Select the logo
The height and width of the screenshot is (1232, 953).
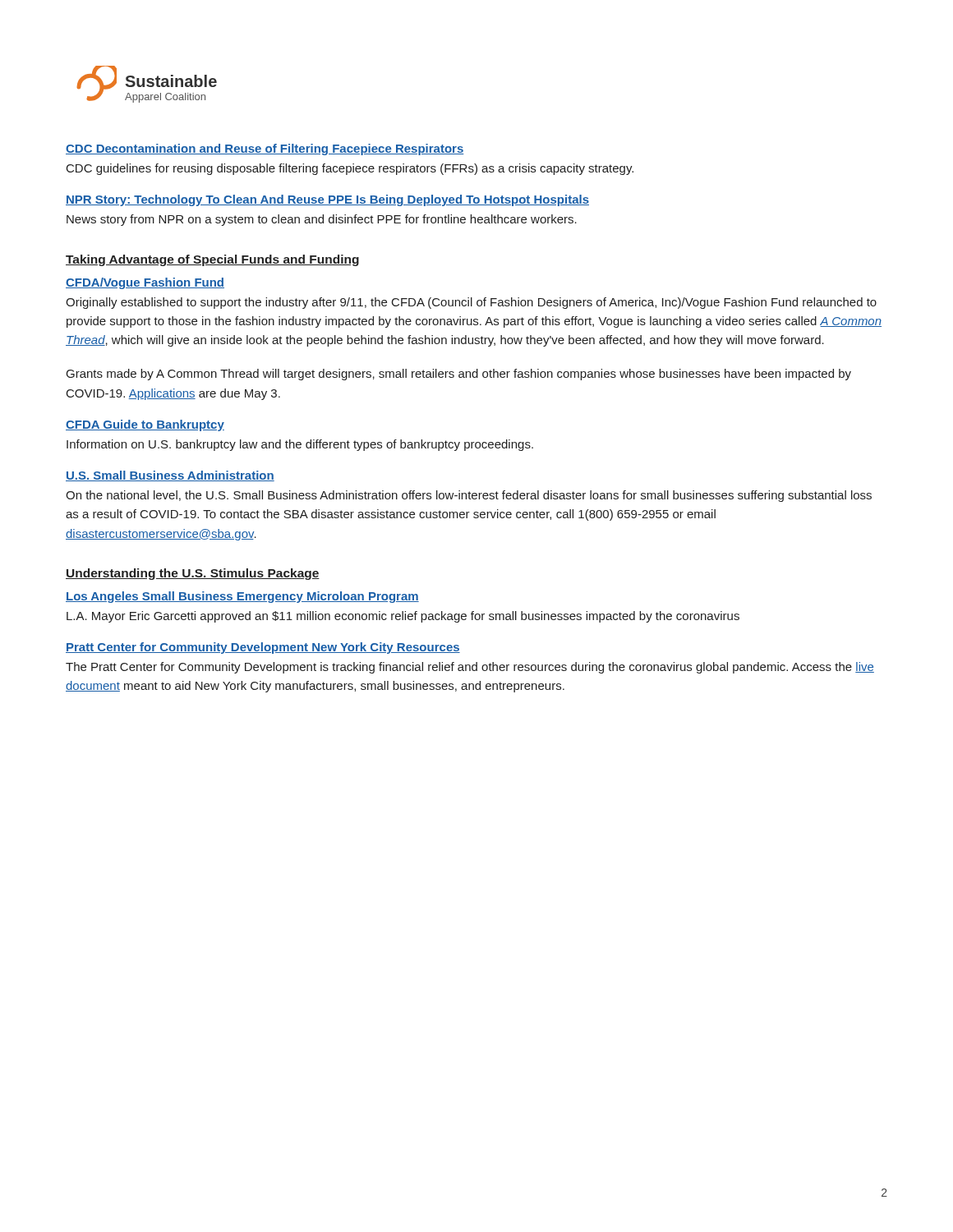click(476, 87)
